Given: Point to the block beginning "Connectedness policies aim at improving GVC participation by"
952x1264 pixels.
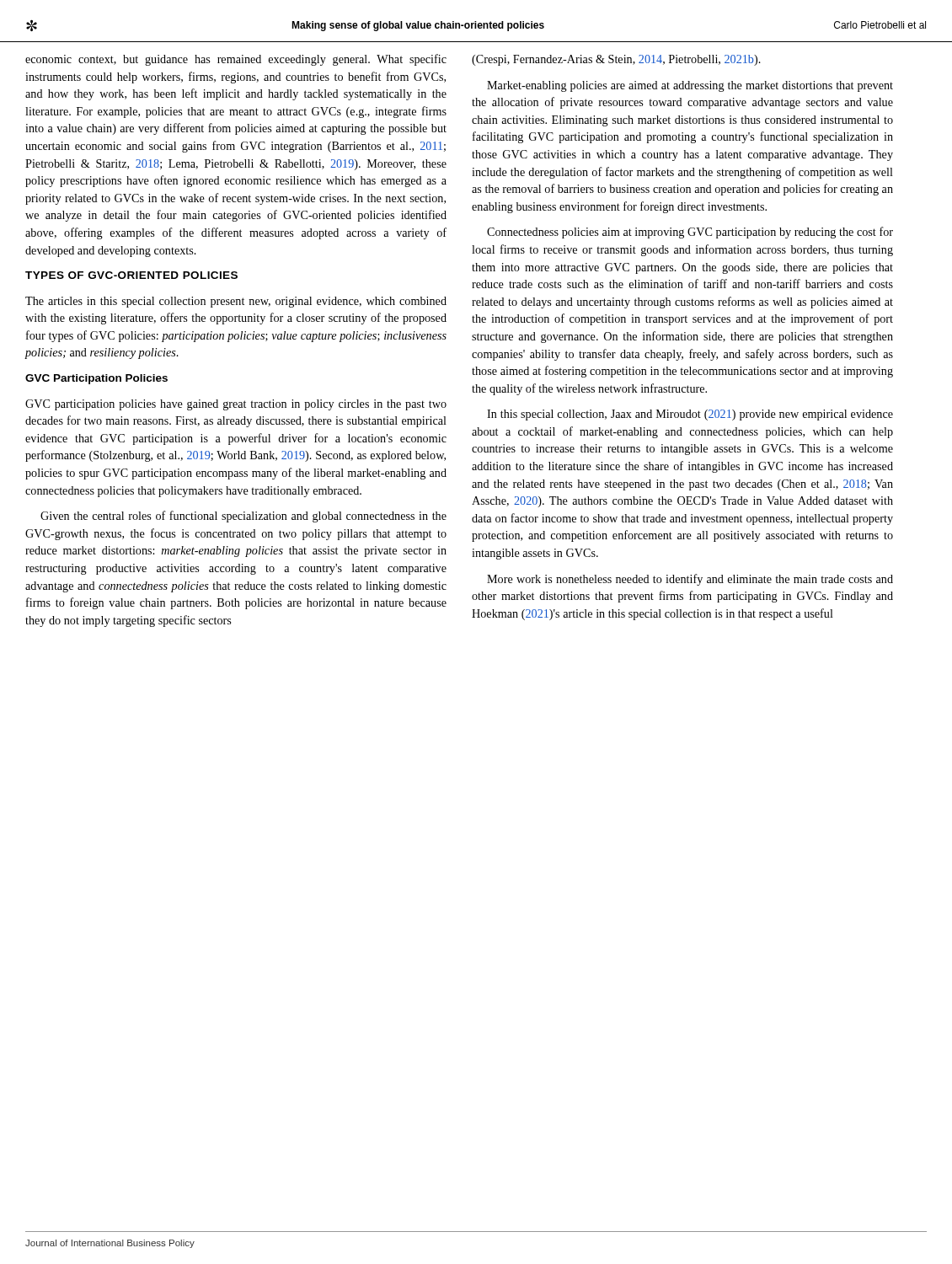Looking at the screenshot, I should click(682, 310).
